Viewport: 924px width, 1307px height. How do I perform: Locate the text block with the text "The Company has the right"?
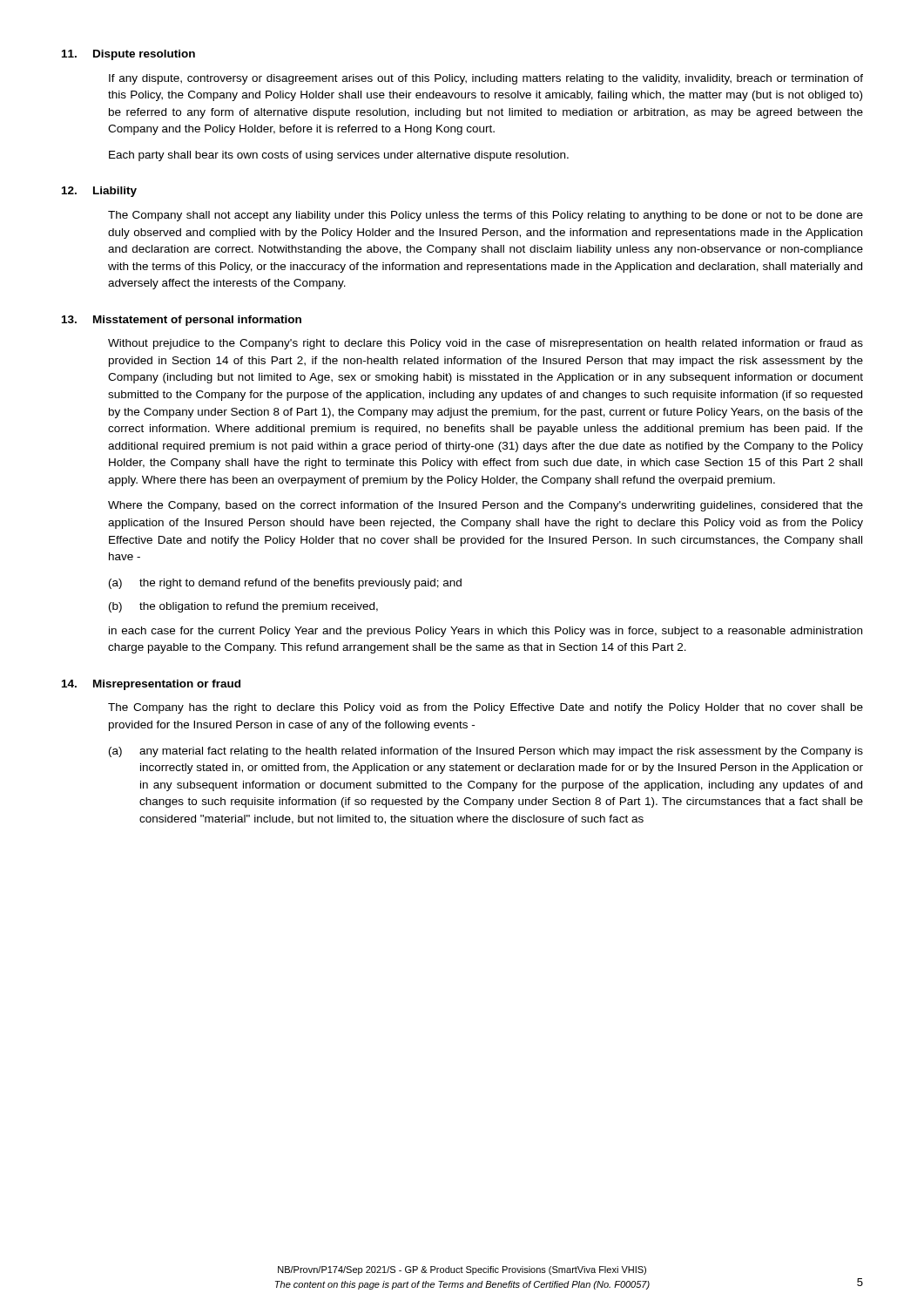(486, 716)
